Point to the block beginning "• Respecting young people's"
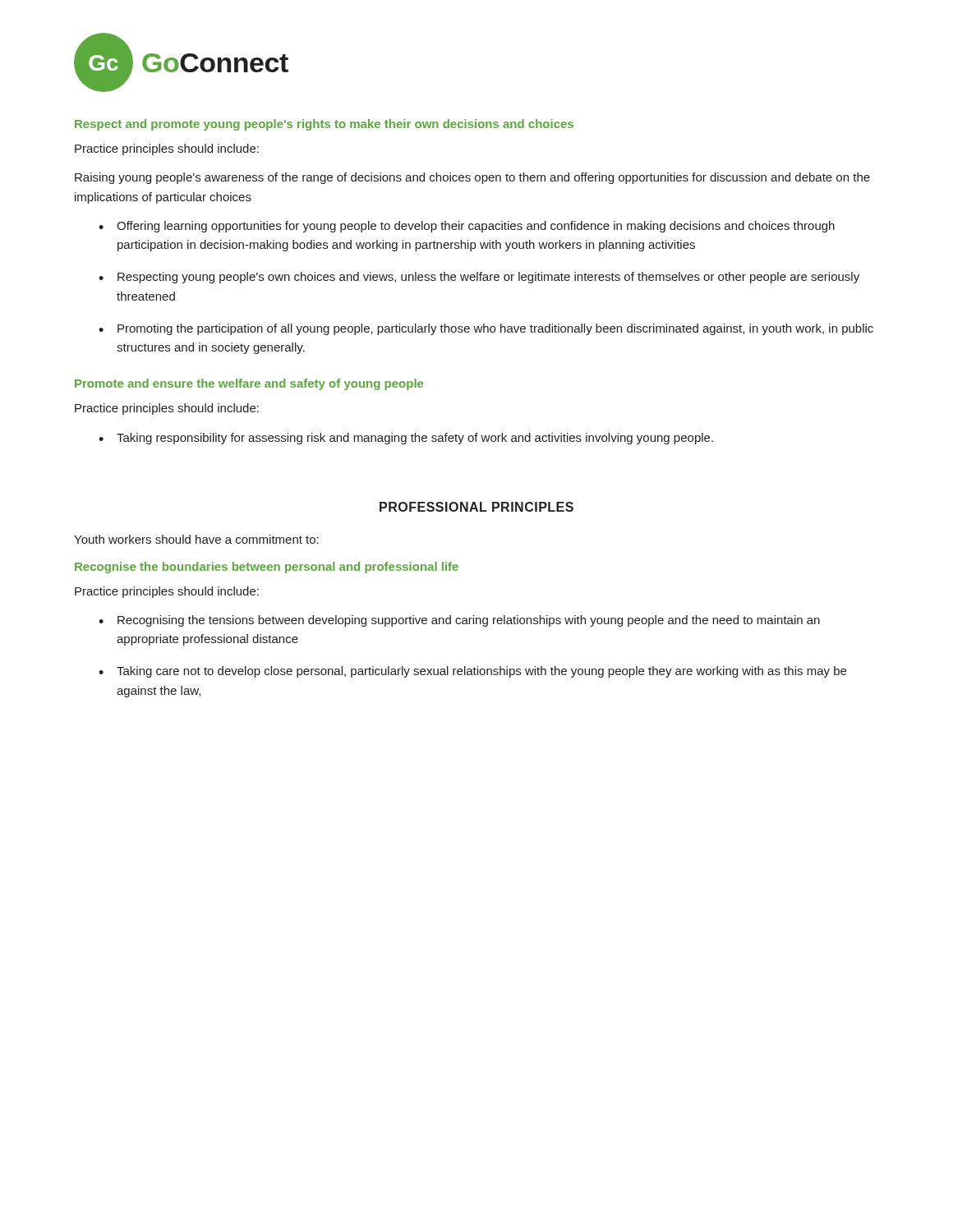This screenshot has height=1232, width=953. [x=489, y=286]
